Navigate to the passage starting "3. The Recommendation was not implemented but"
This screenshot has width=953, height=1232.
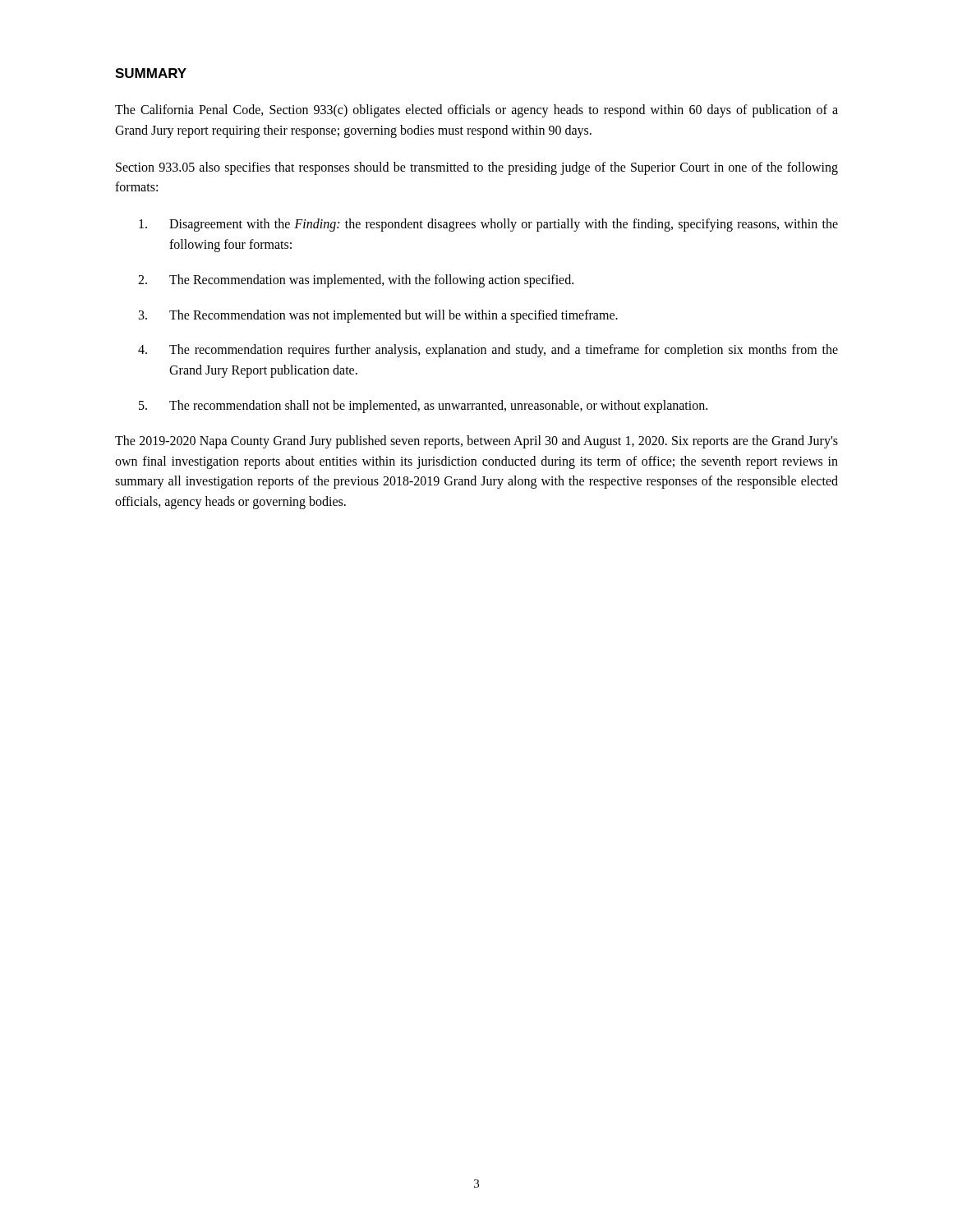pos(476,315)
